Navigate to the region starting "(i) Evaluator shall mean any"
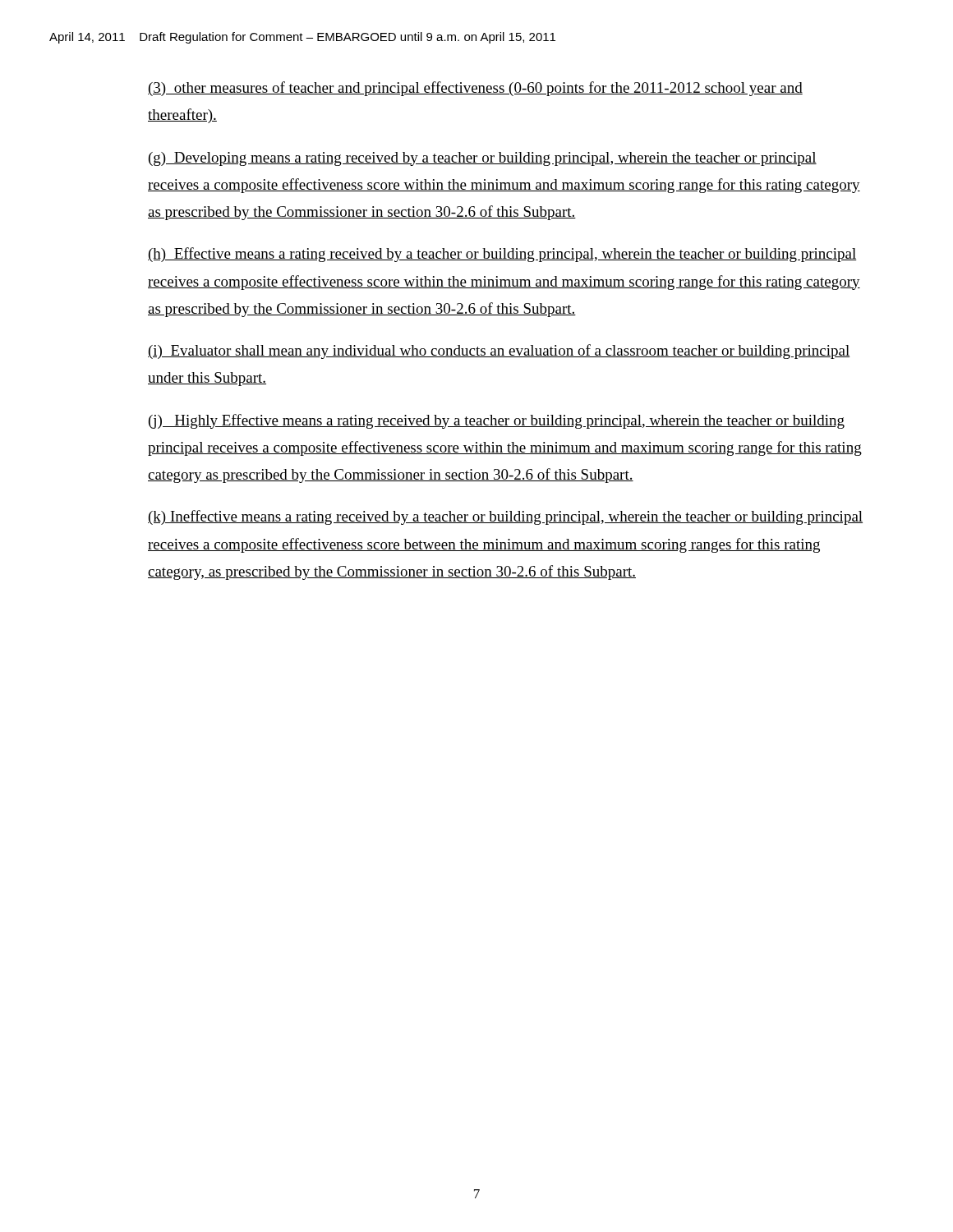953x1232 pixels. pyautogui.click(x=499, y=364)
